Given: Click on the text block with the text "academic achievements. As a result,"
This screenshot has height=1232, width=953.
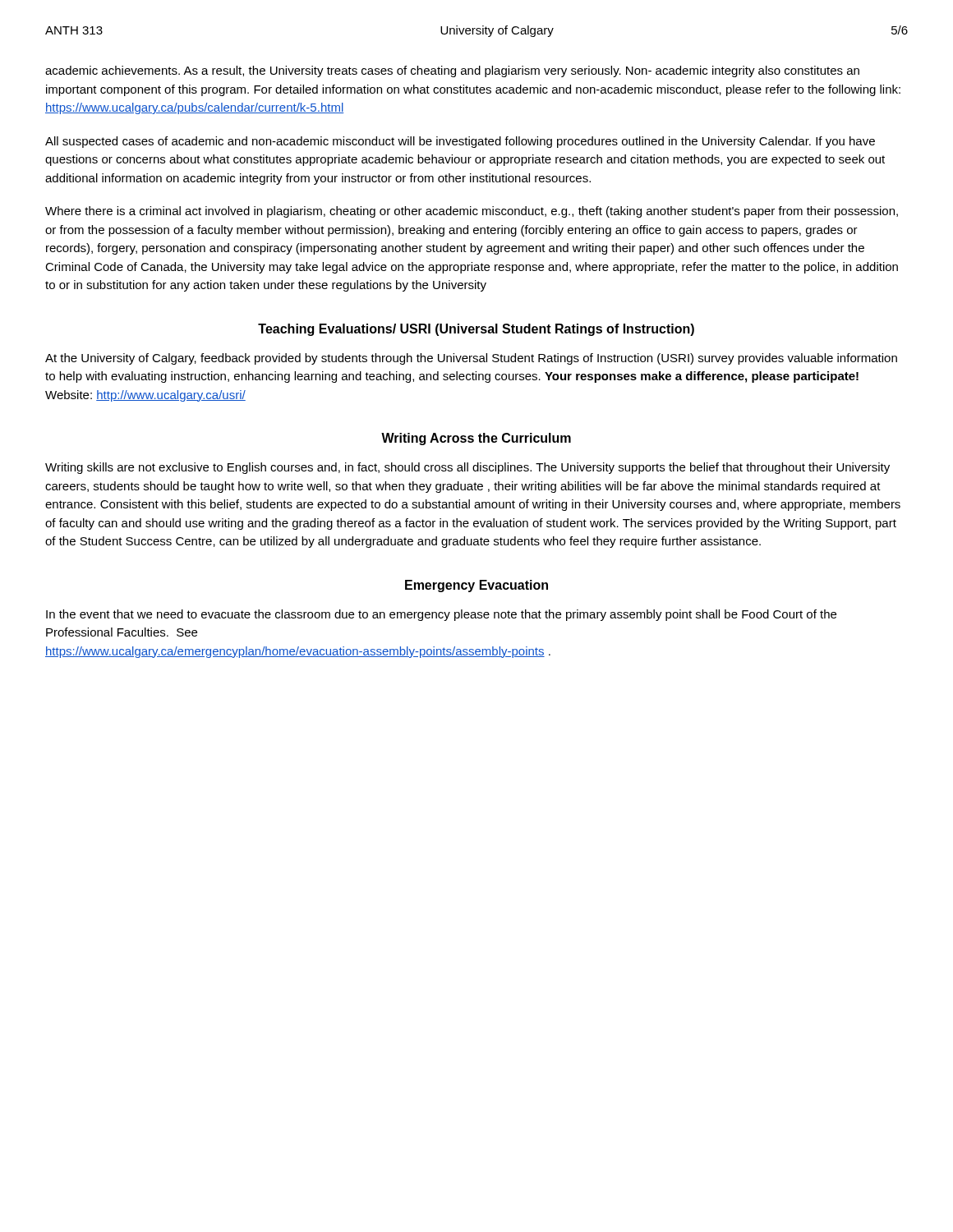Looking at the screenshot, I should point(473,89).
